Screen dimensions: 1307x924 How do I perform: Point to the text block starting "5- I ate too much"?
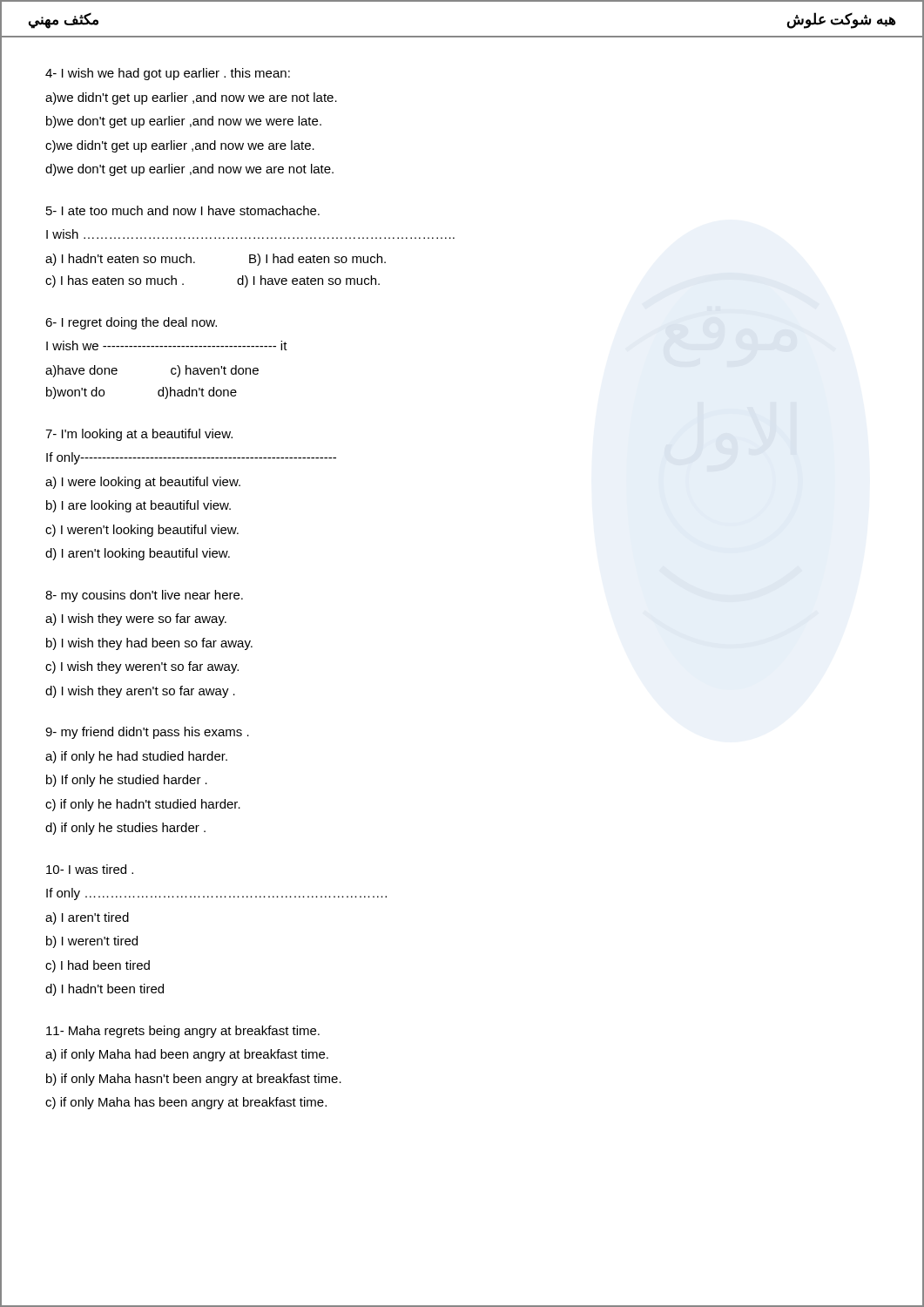462,245
